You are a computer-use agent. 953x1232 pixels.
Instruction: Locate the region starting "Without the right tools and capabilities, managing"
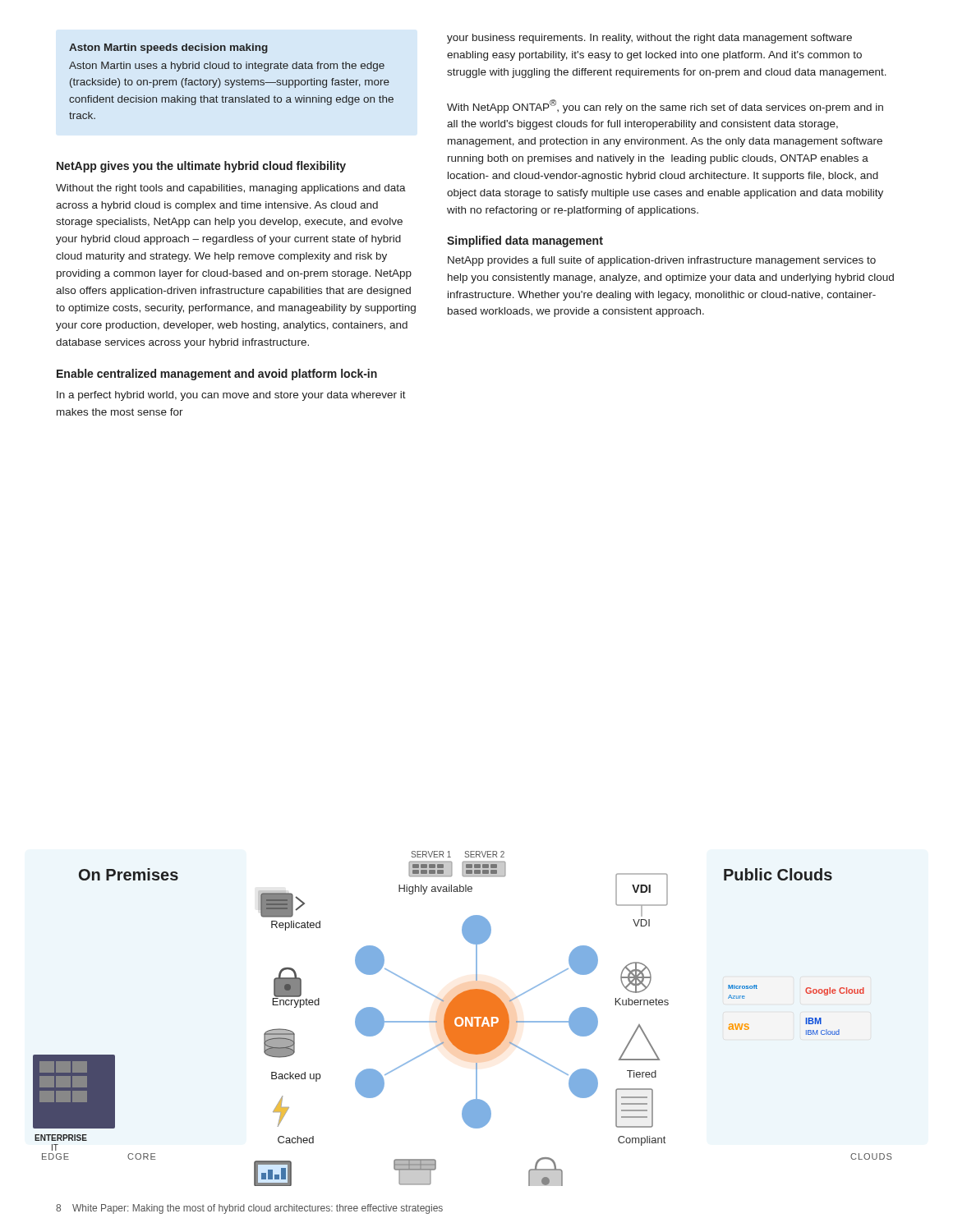(236, 265)
